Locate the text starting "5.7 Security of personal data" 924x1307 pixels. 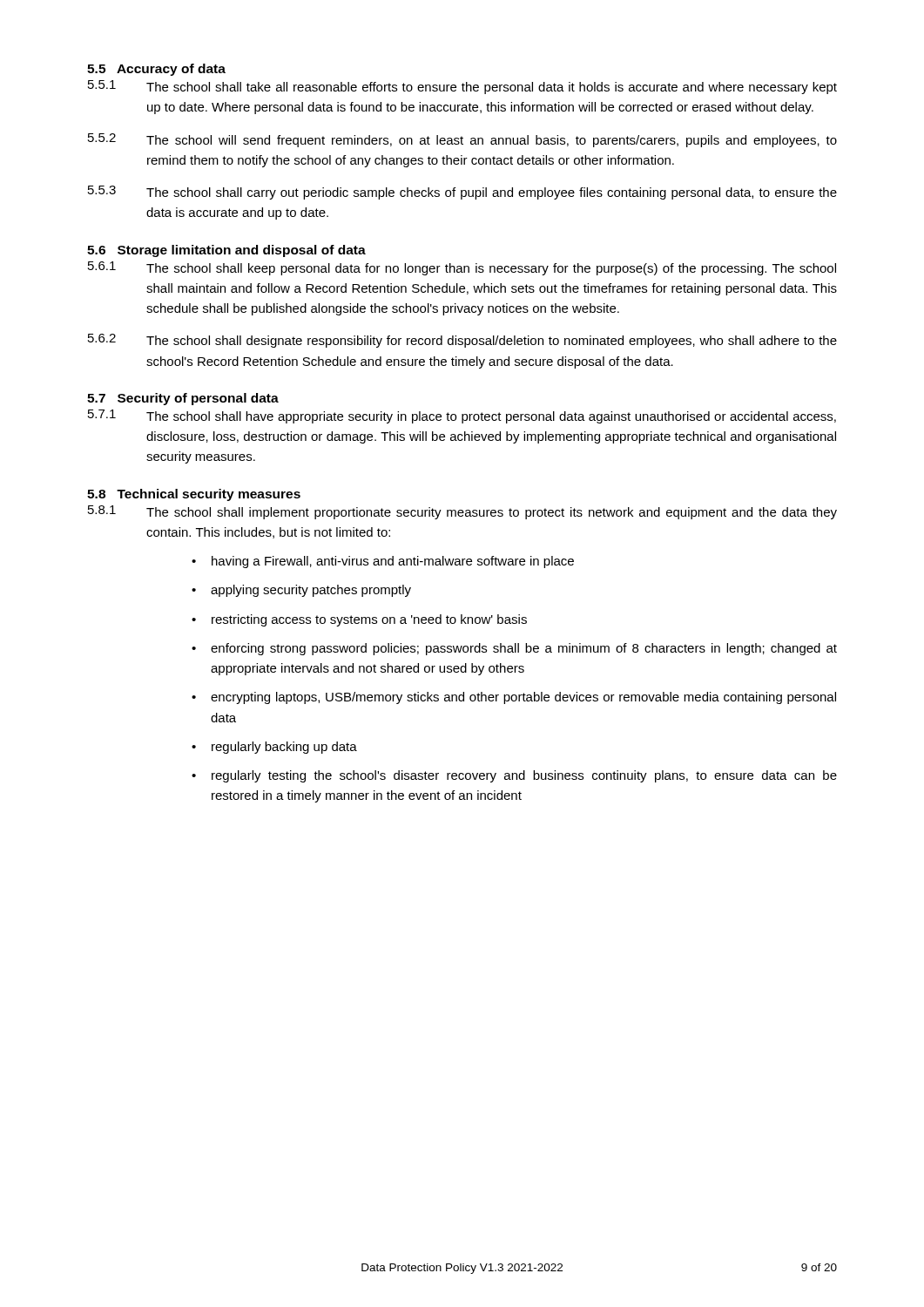tap(183, 398)
